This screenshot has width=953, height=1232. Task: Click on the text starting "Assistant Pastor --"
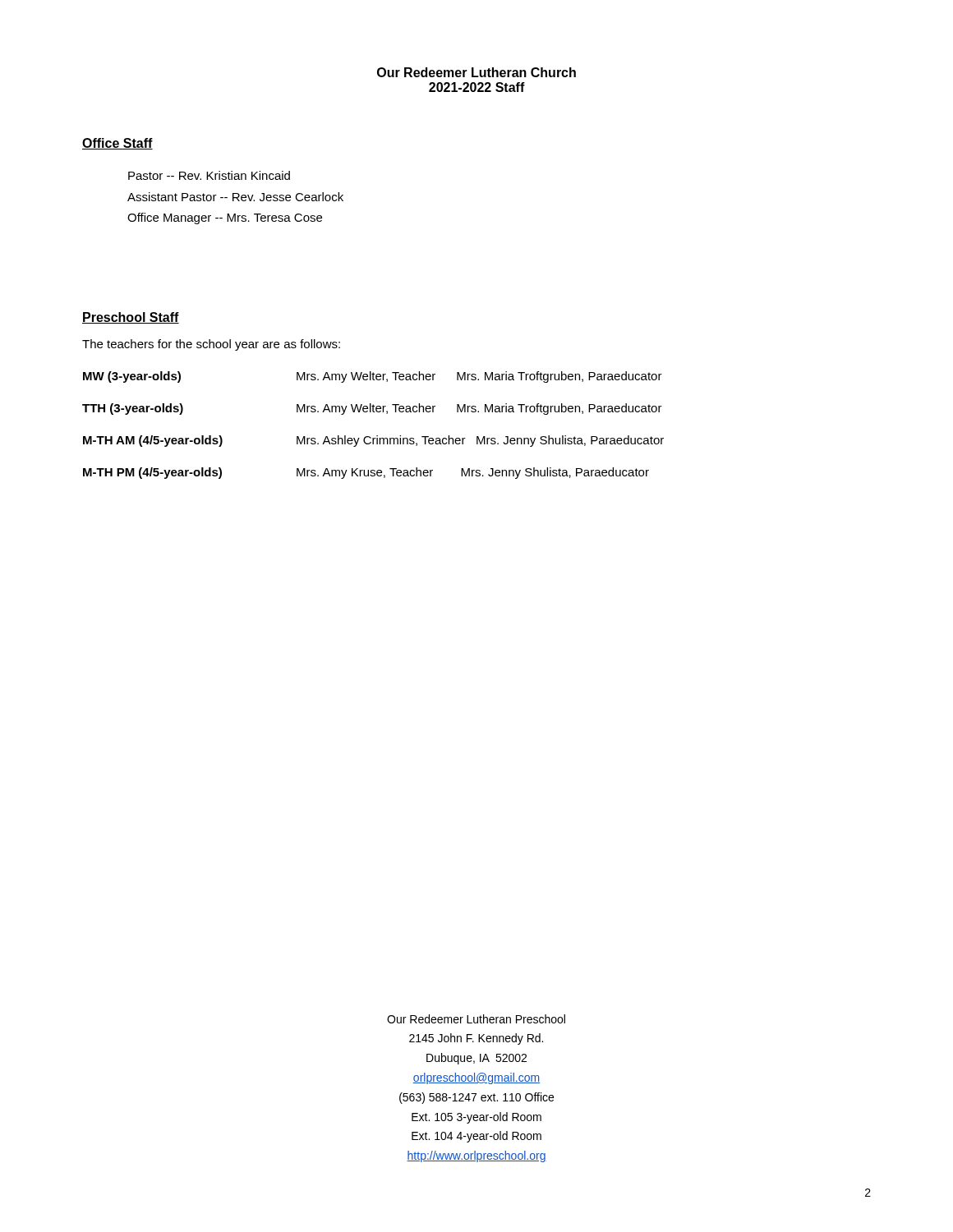tap(235, 196)
